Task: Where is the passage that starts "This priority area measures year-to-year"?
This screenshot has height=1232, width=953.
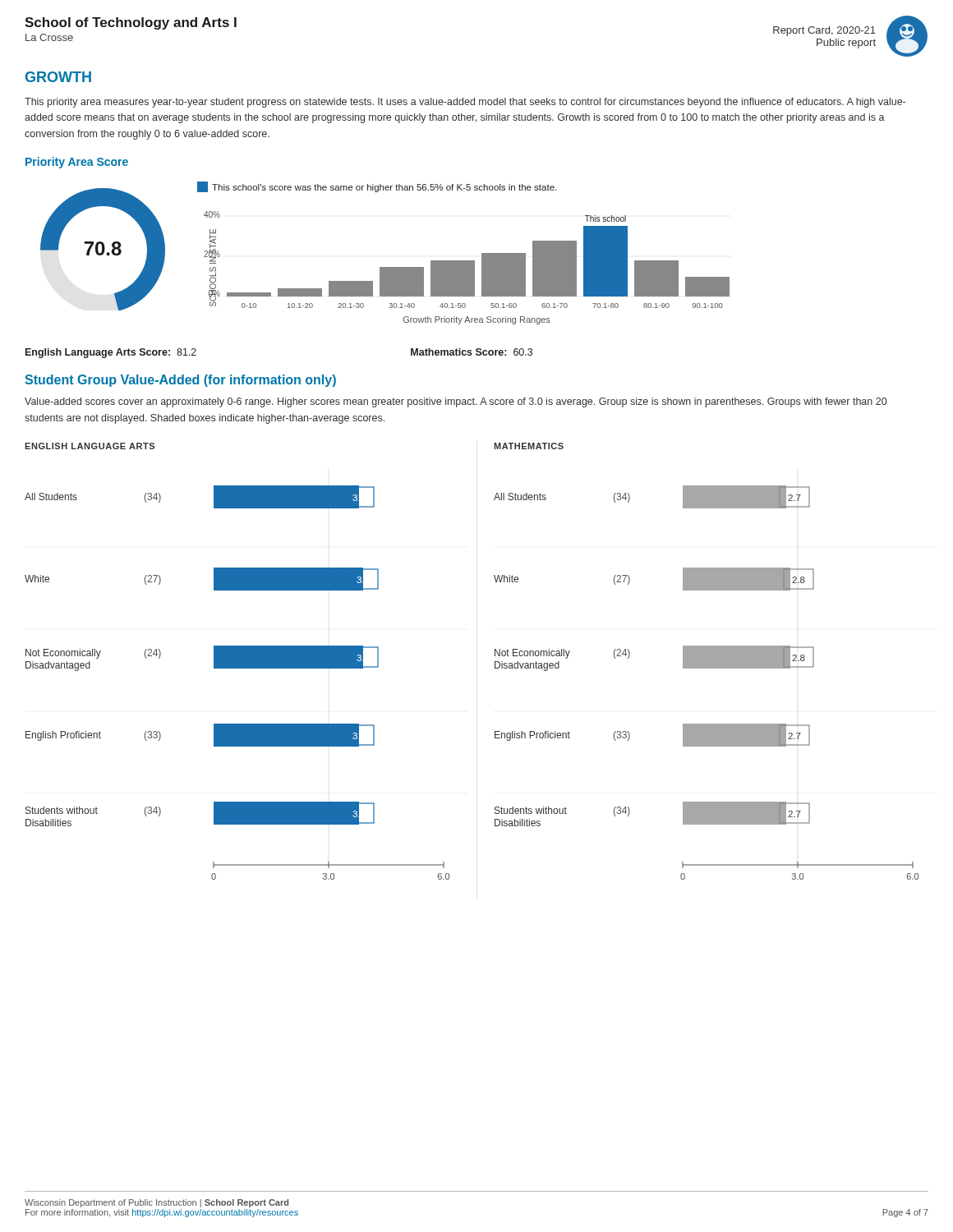Action: click(x=465, y=118)
